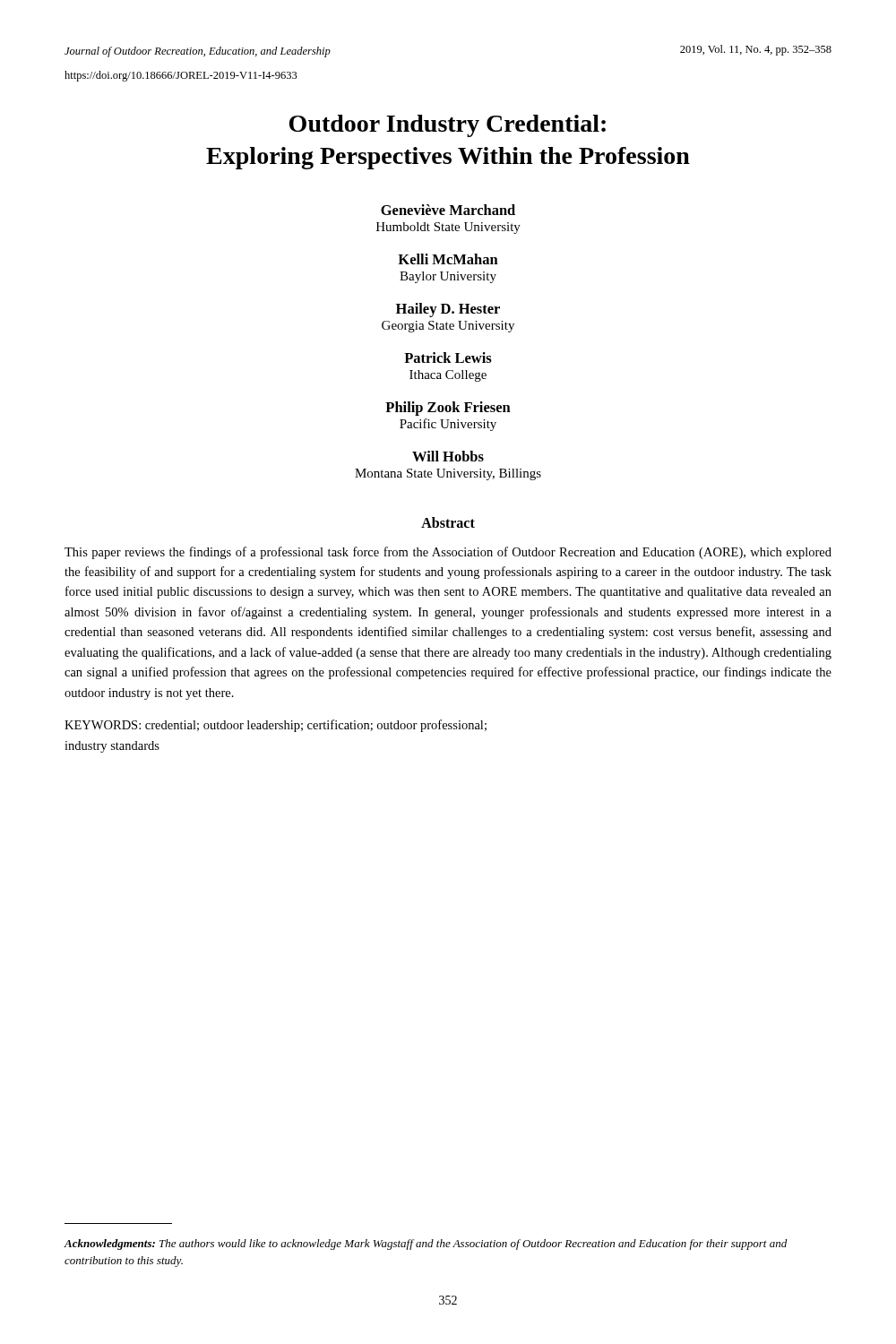Click on the text block that reads "KEYWORDS: credential; outdoor leadership; certification;"

(276, 735)
